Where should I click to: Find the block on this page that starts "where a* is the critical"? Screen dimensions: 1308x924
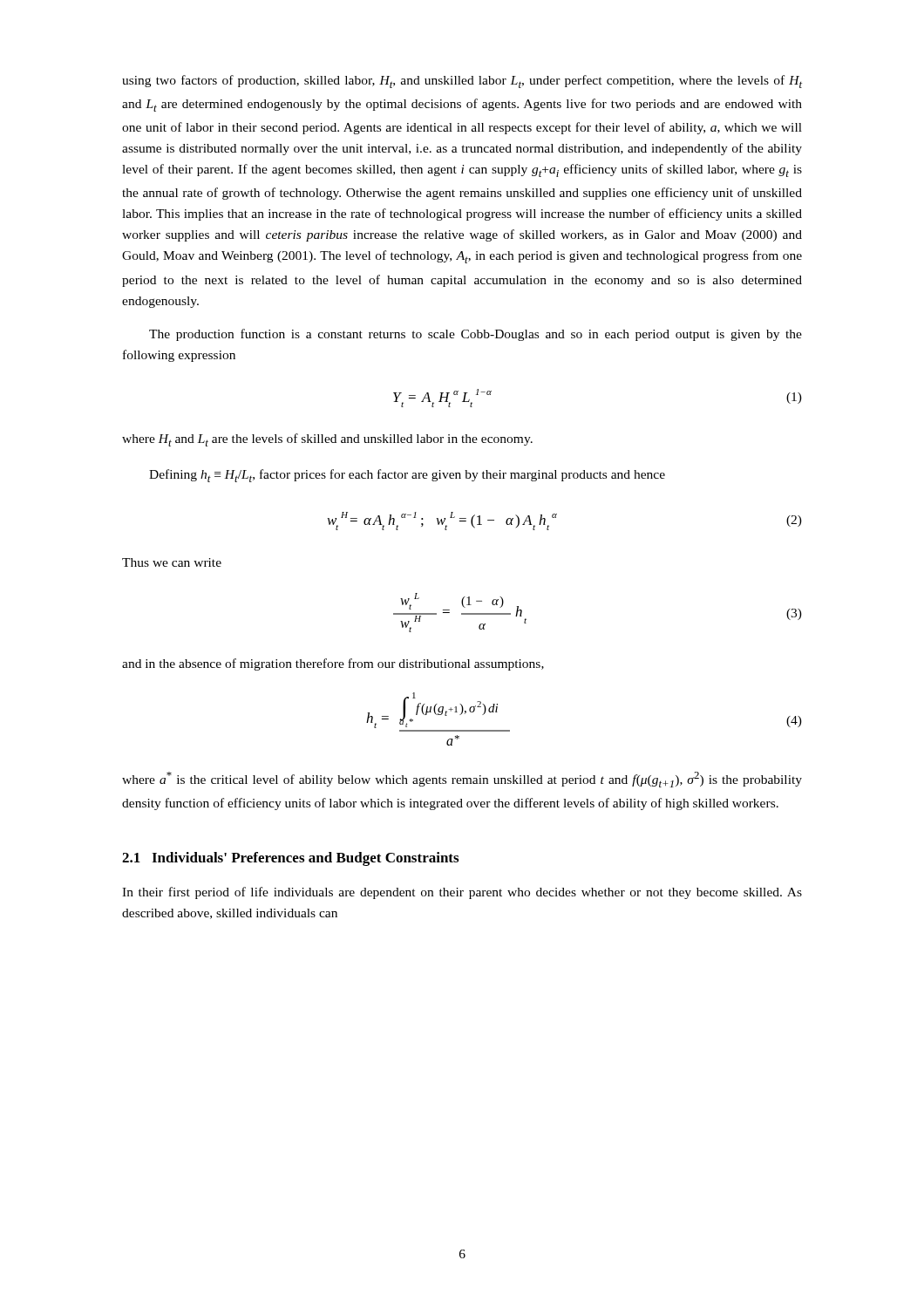point(462,789)
